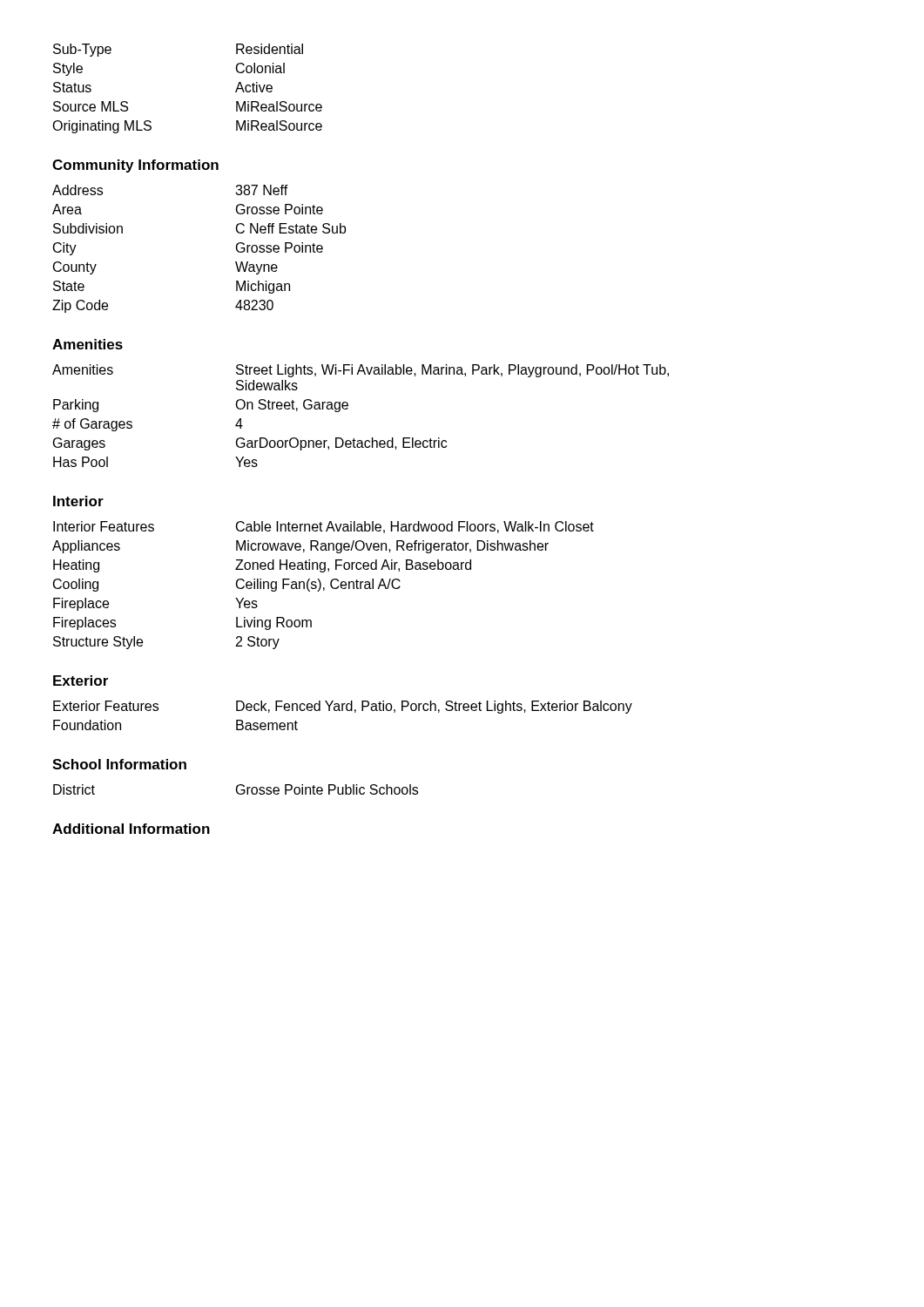Navigate to the element starting "Parking On Street, Garage"
Screen dimensions: 1307x924
click(78, 406)
